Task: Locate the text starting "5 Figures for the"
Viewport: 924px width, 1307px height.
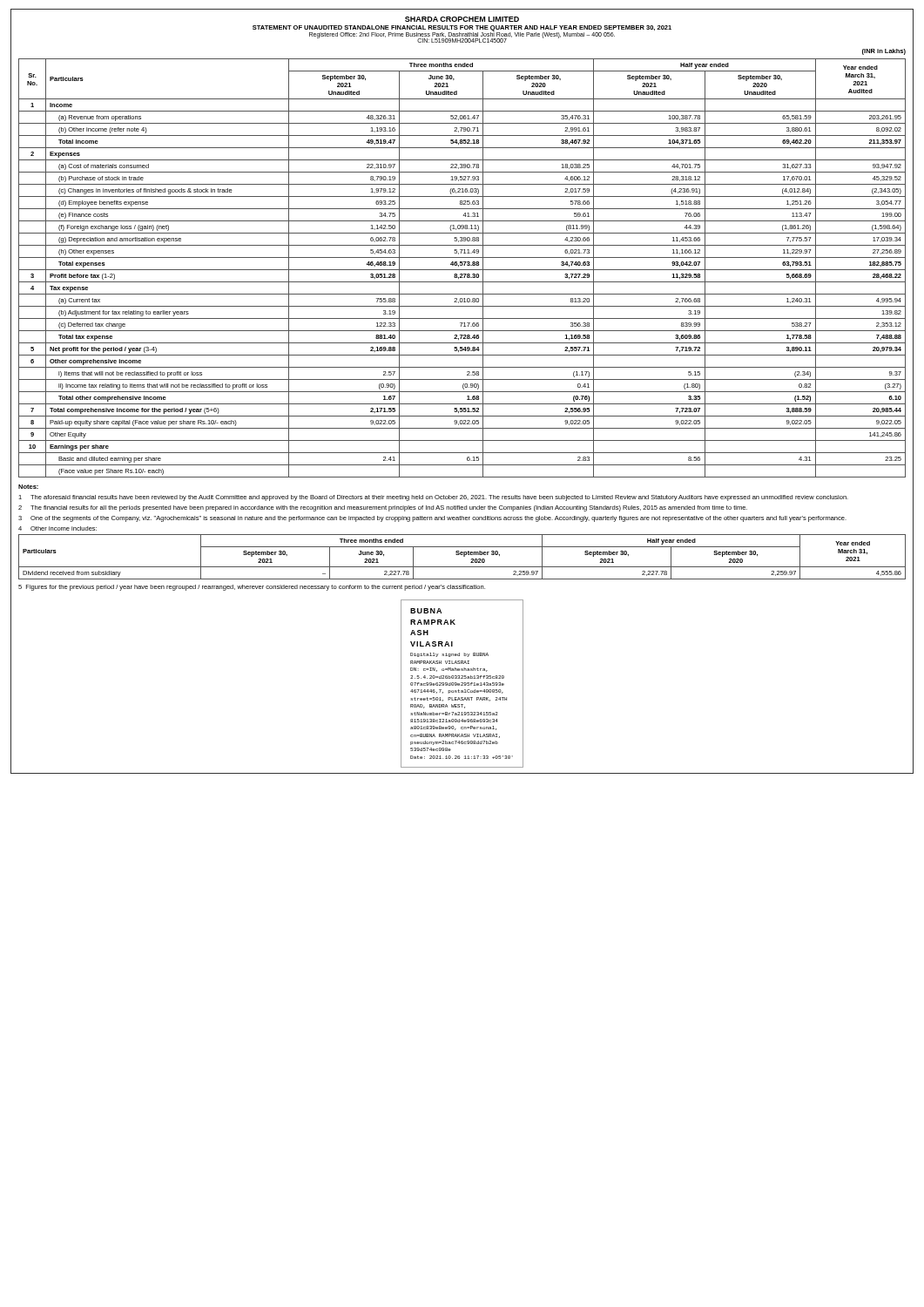Action: point(252,587)
